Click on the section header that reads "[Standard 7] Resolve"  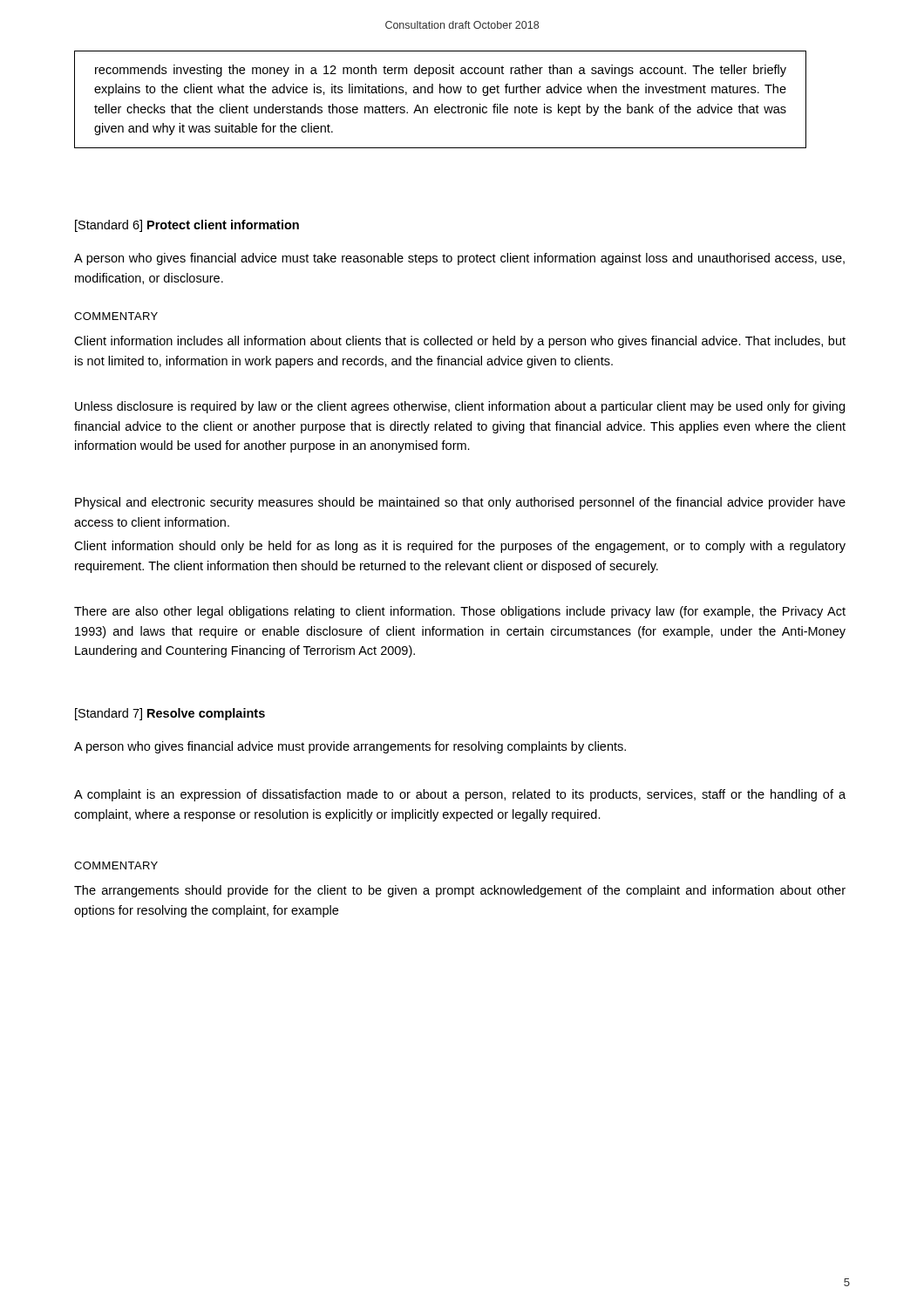point(170,713)
